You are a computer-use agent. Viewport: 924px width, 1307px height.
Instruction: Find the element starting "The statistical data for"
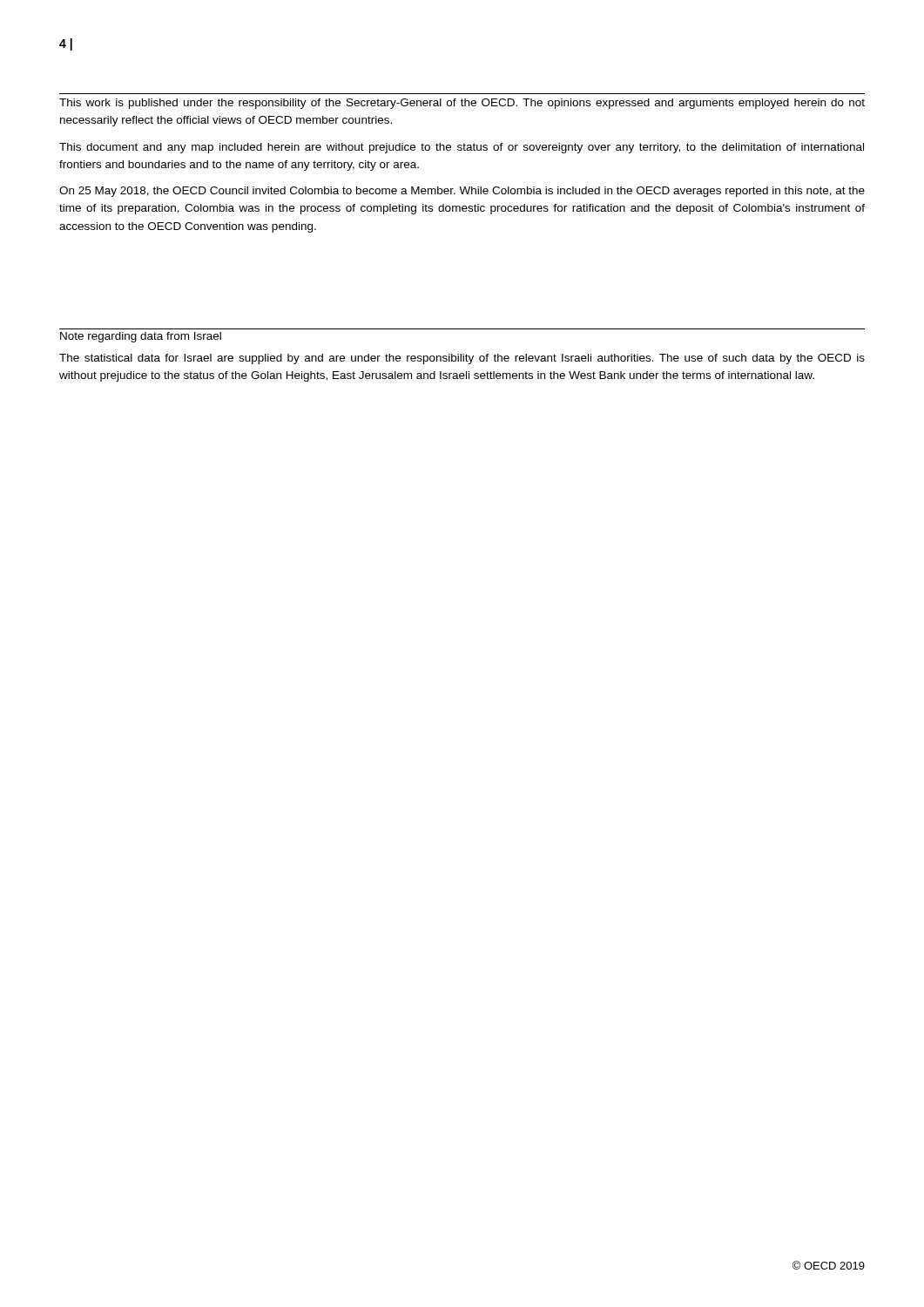(x=462, y=367)
